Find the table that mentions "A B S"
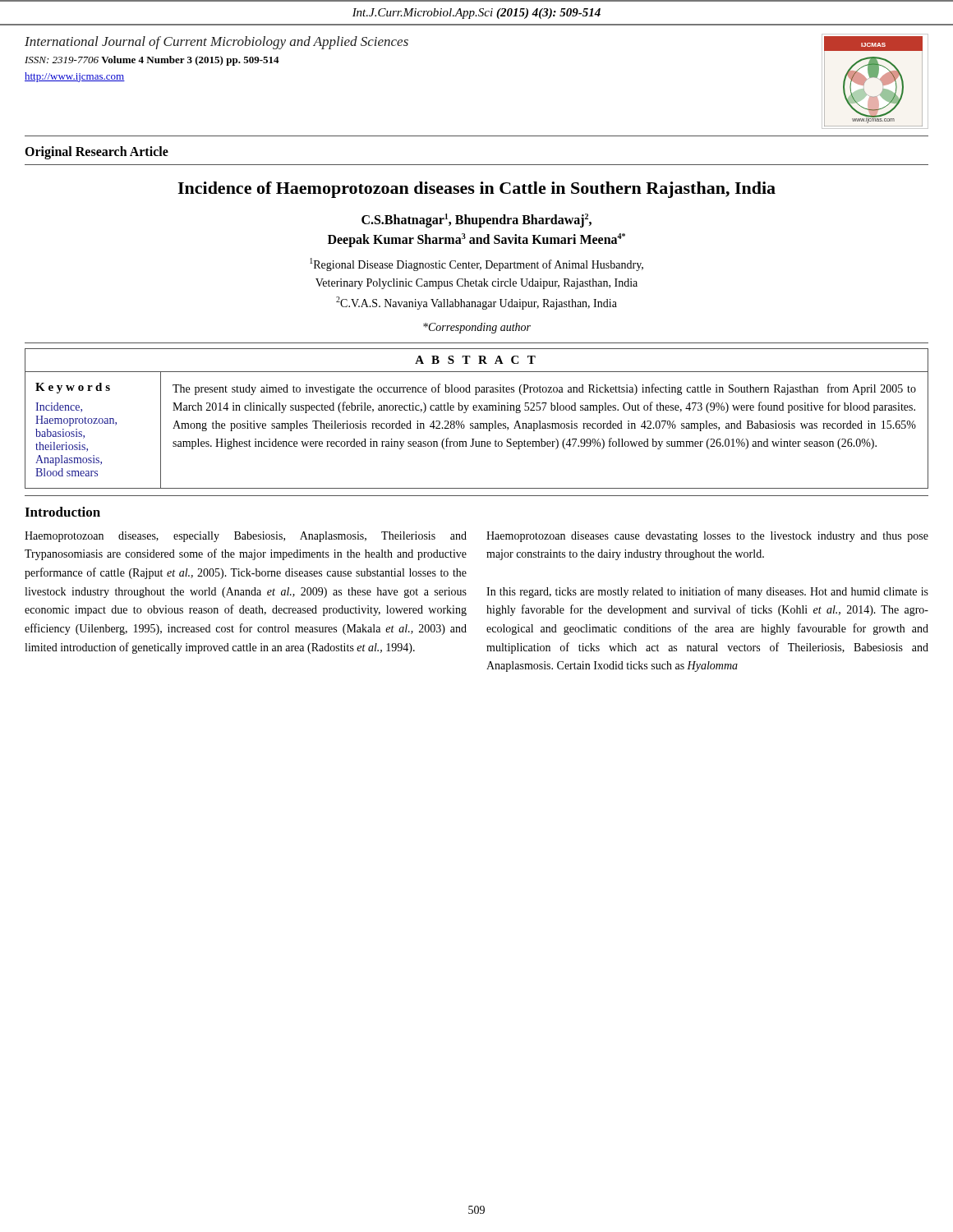 (x=476, y=418)
